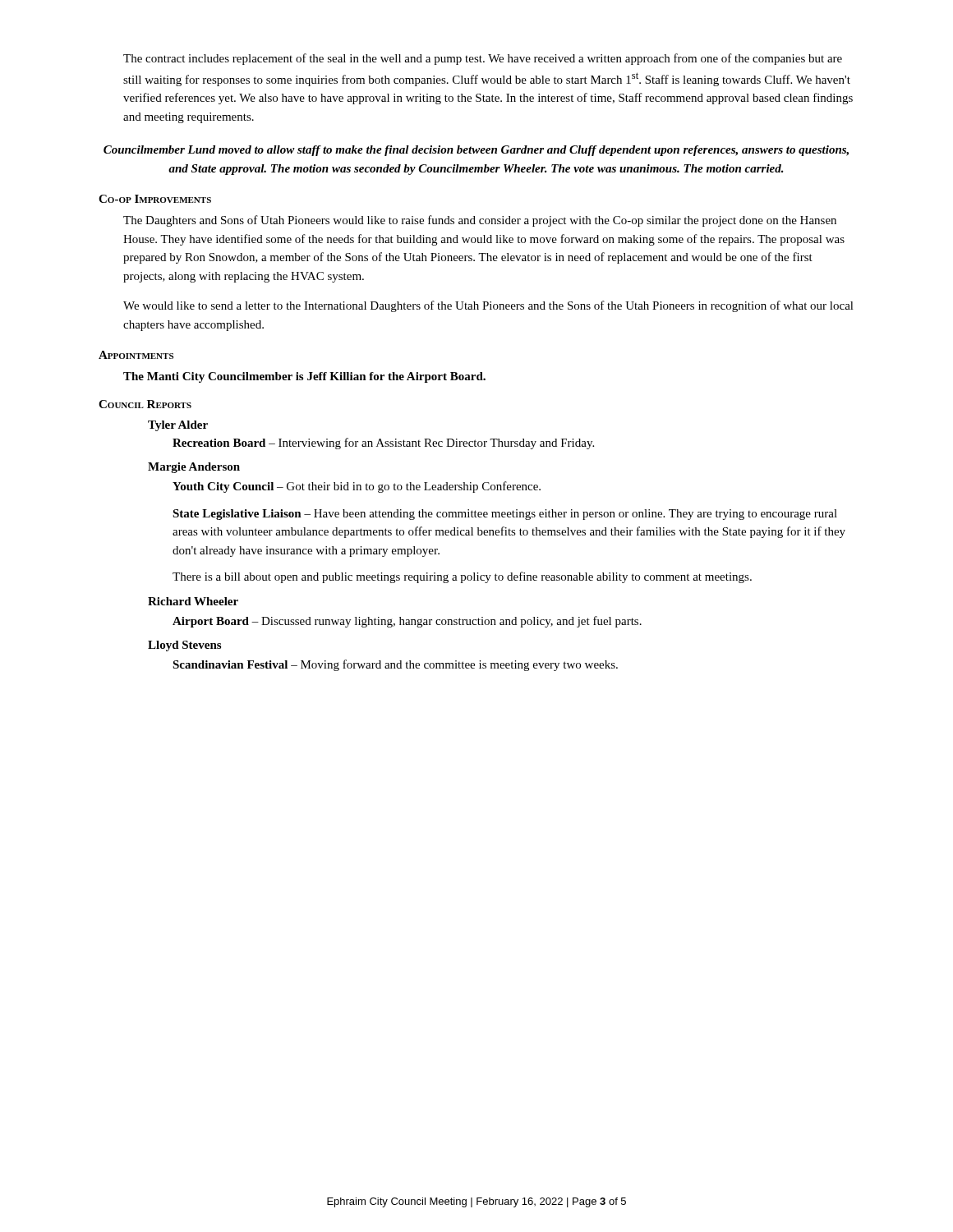Locate the section header that reads "Co-op Improvements"

(x=155, y=199)
